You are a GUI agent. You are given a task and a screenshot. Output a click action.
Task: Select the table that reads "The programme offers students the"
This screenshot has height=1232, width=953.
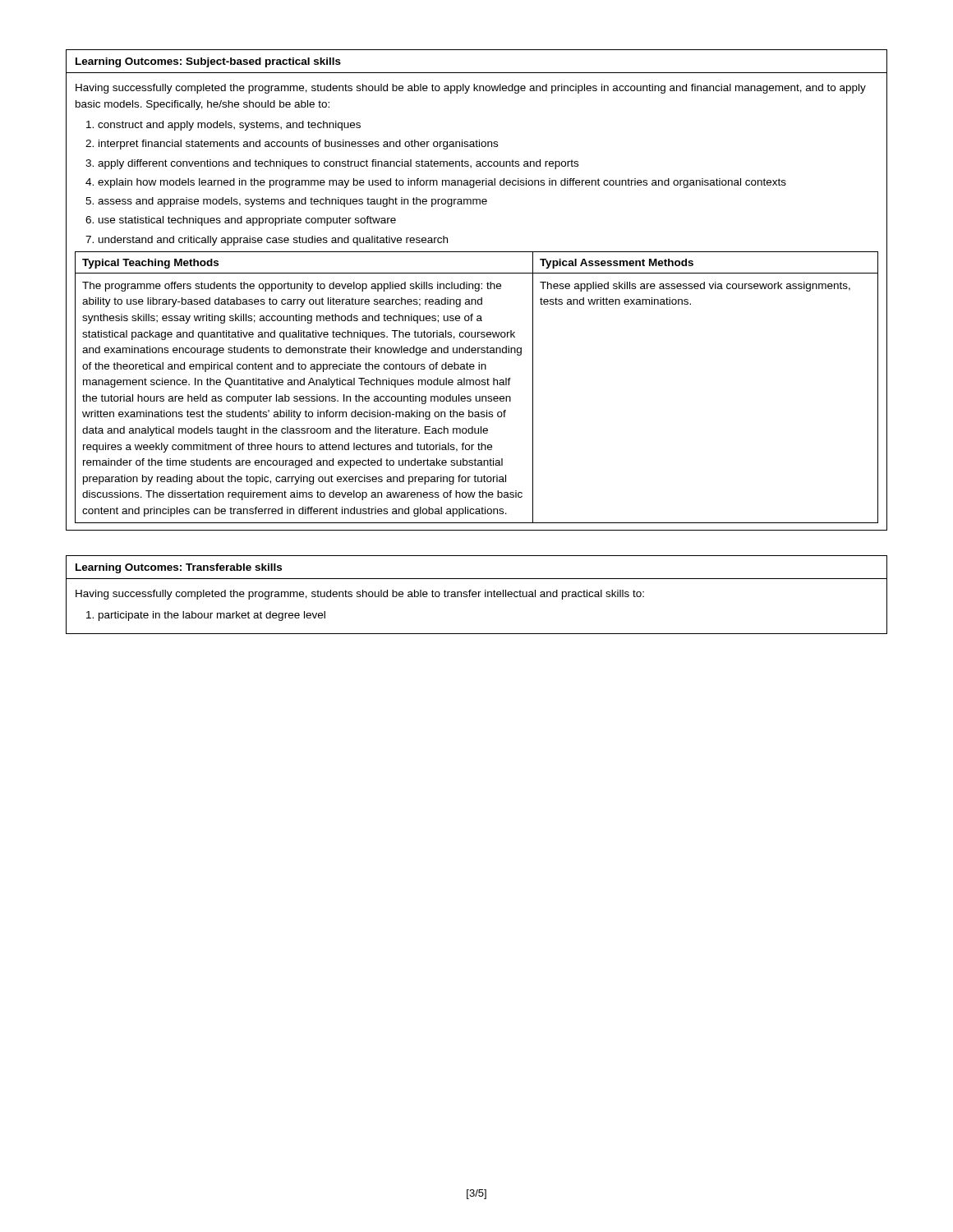point(476,290)
